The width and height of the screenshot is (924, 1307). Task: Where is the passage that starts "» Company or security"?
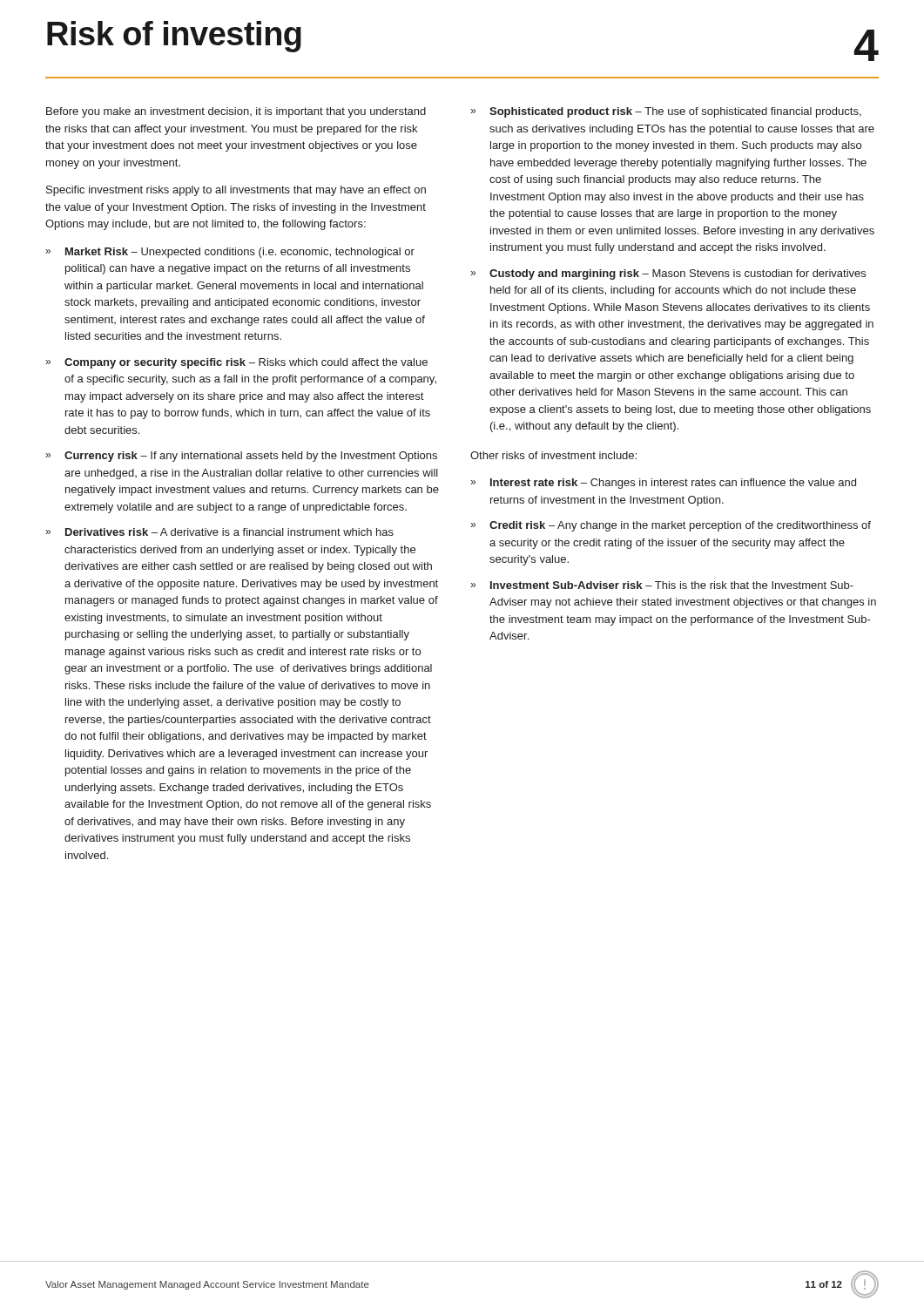242,396
